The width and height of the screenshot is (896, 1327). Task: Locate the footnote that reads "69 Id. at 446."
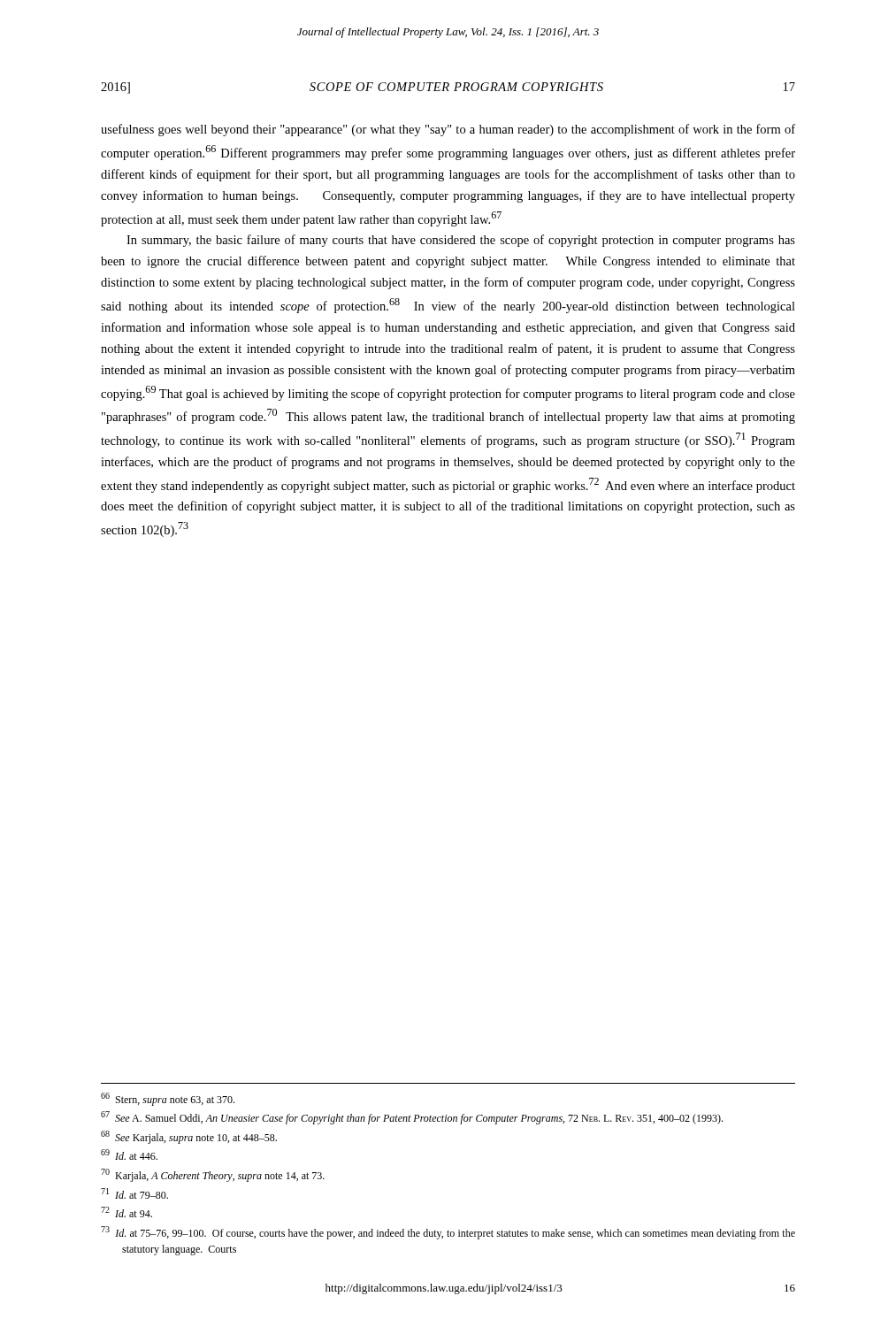[129, 1155]
